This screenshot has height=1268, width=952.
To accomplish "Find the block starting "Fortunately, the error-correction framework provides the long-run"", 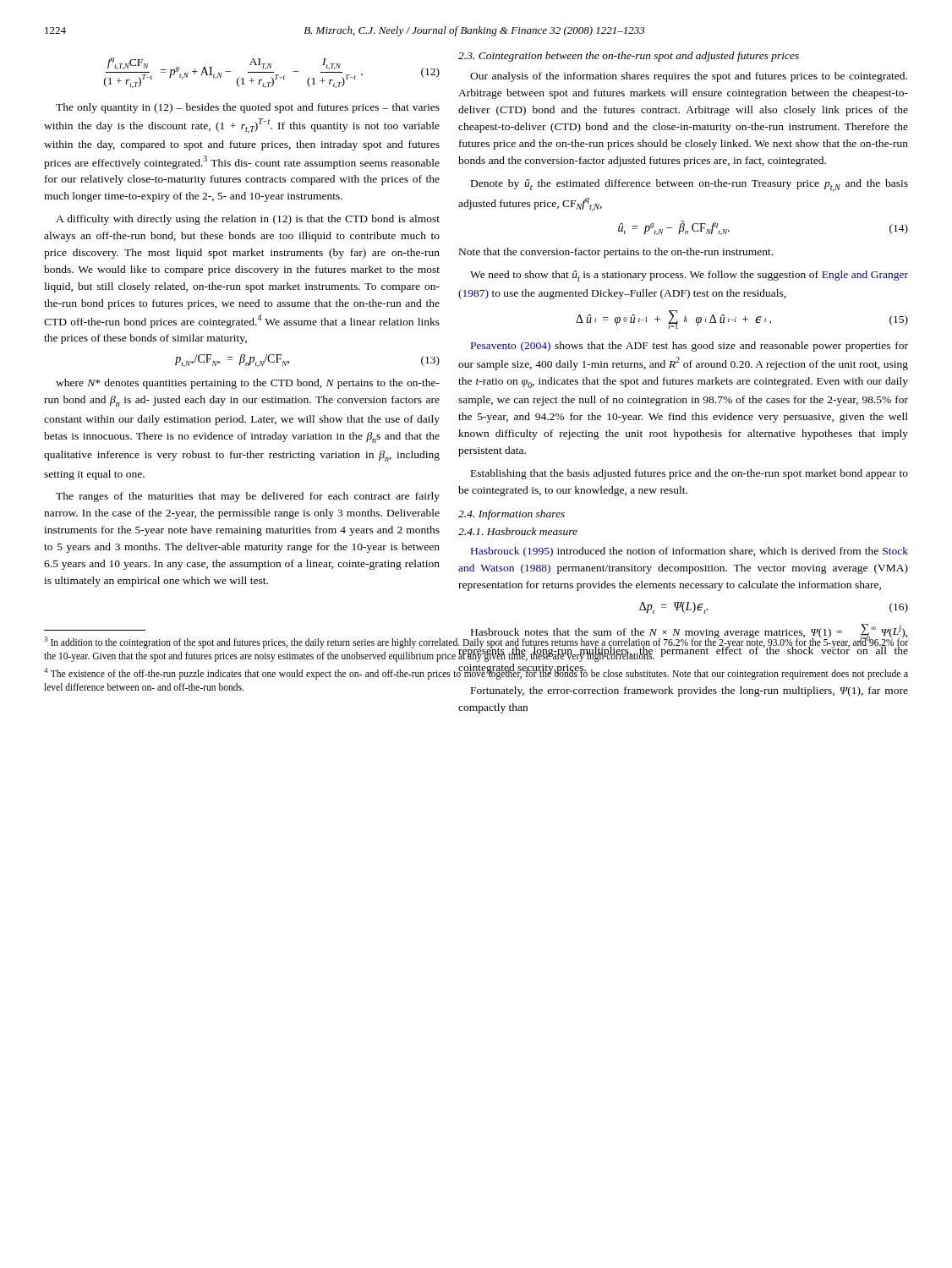I will [683, 699].
